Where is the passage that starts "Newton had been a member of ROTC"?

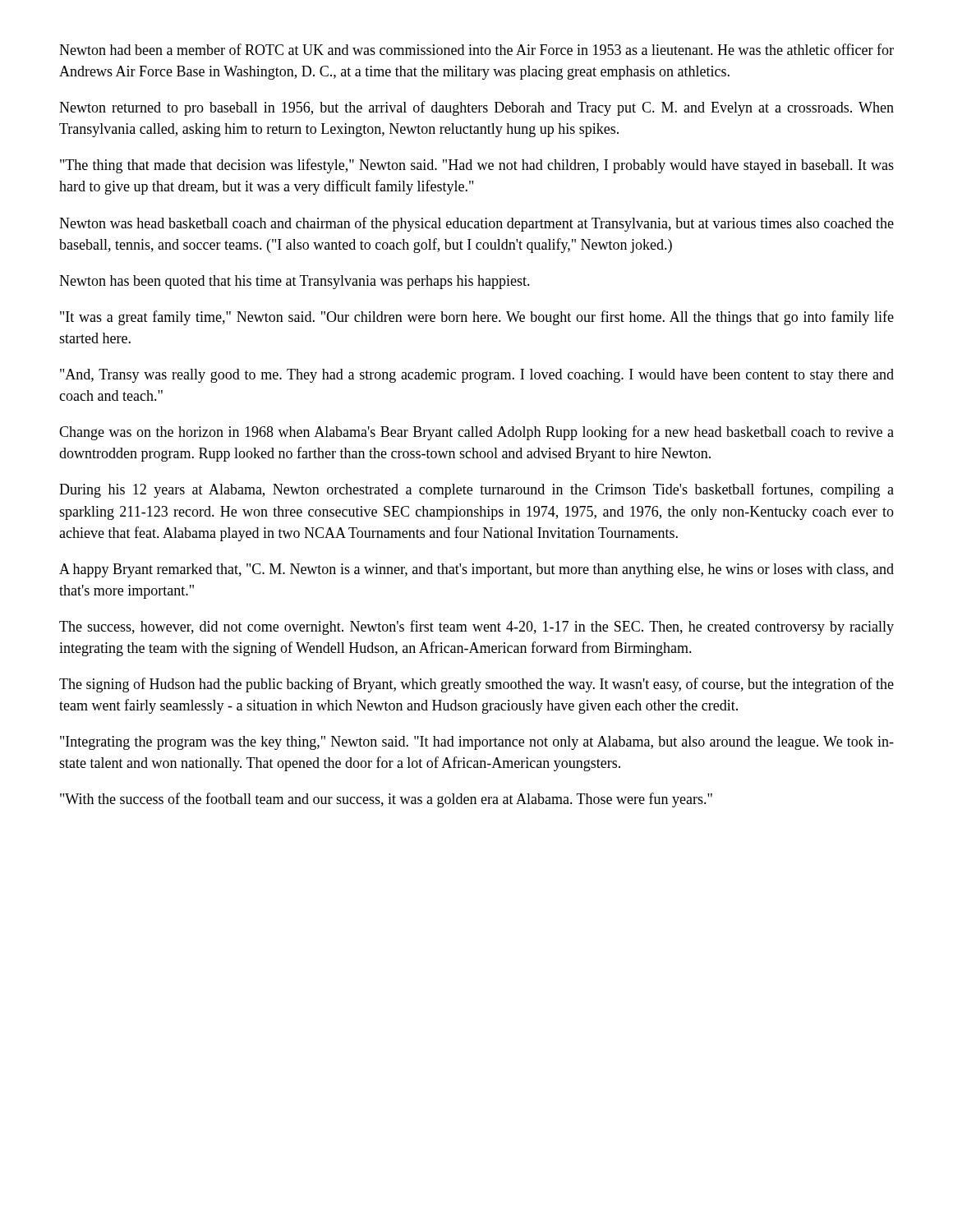pos(476,61)
